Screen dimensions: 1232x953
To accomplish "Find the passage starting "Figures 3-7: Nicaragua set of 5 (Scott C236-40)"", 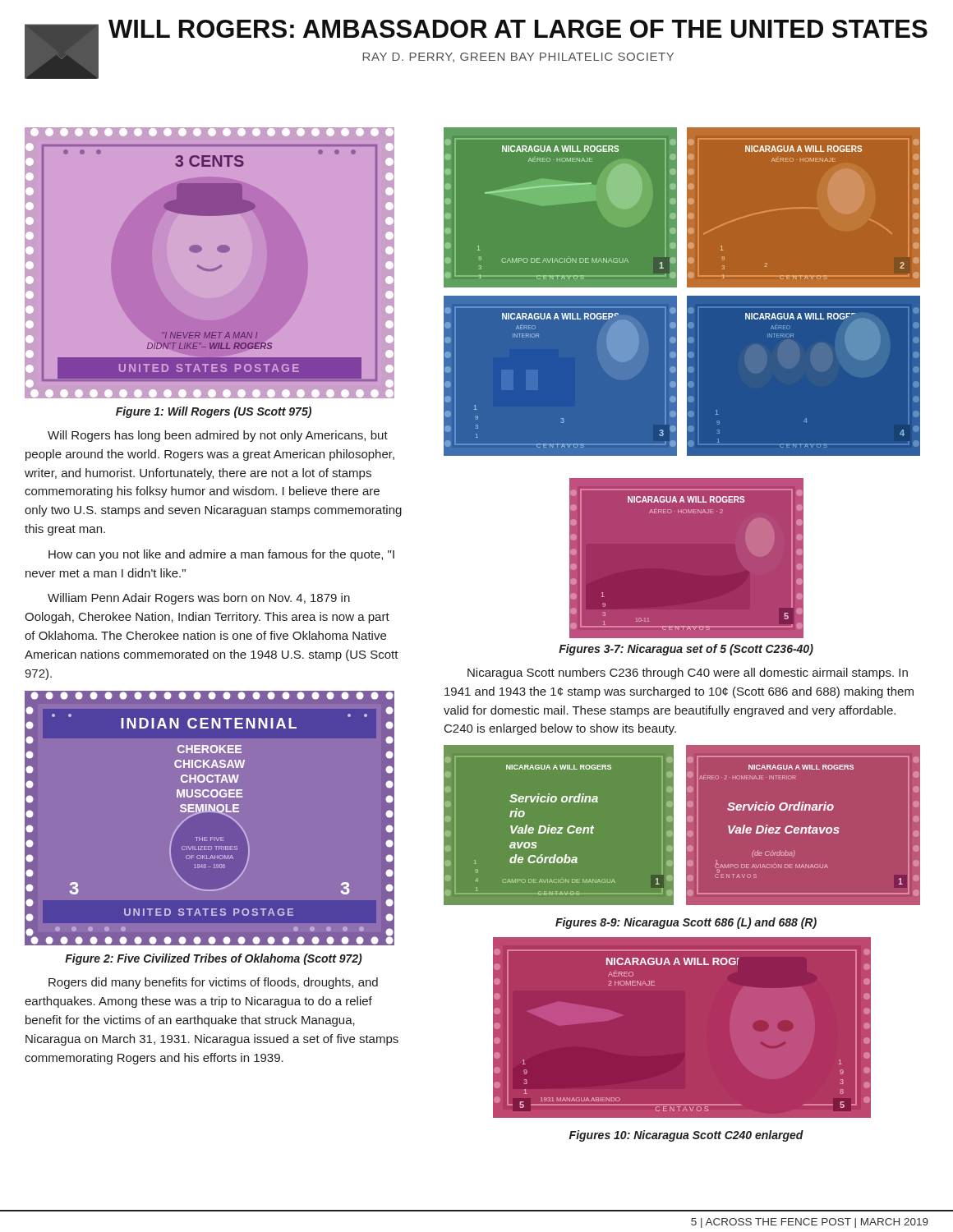I will tap(686, 649).
